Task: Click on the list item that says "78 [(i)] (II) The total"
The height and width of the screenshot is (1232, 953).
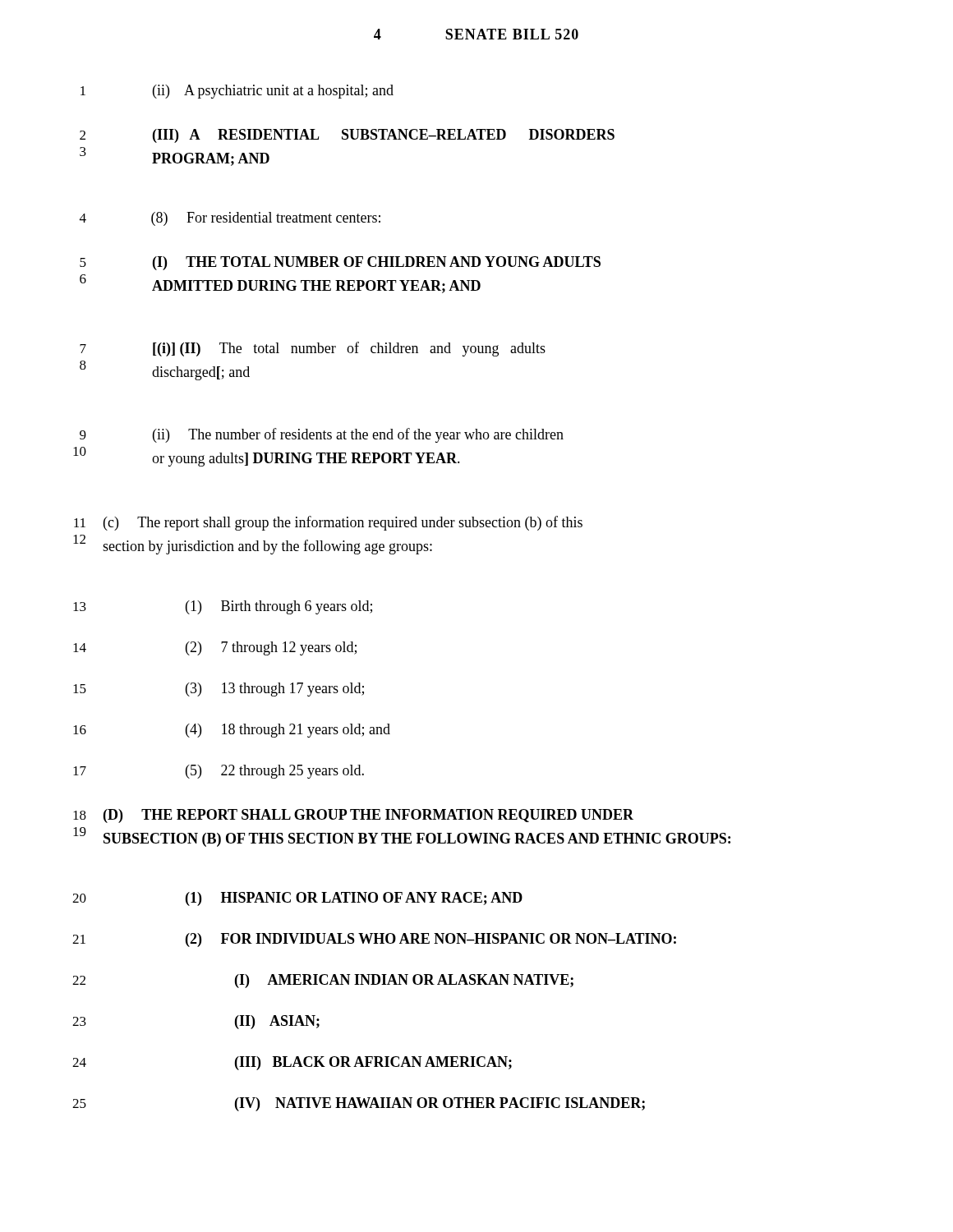Action: pos(297,360)
